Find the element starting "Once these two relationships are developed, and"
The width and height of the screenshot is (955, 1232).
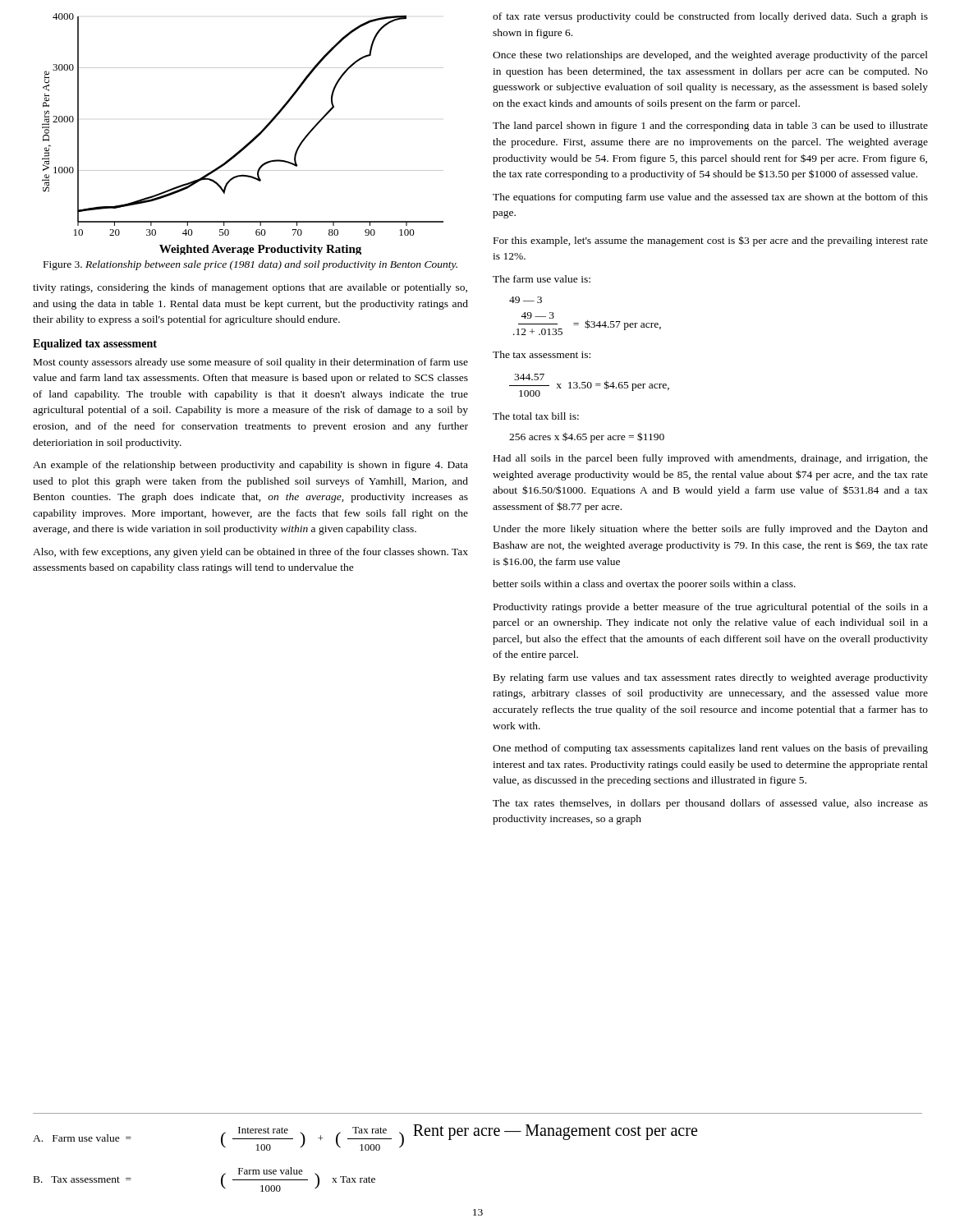click(x=710, y=79)
